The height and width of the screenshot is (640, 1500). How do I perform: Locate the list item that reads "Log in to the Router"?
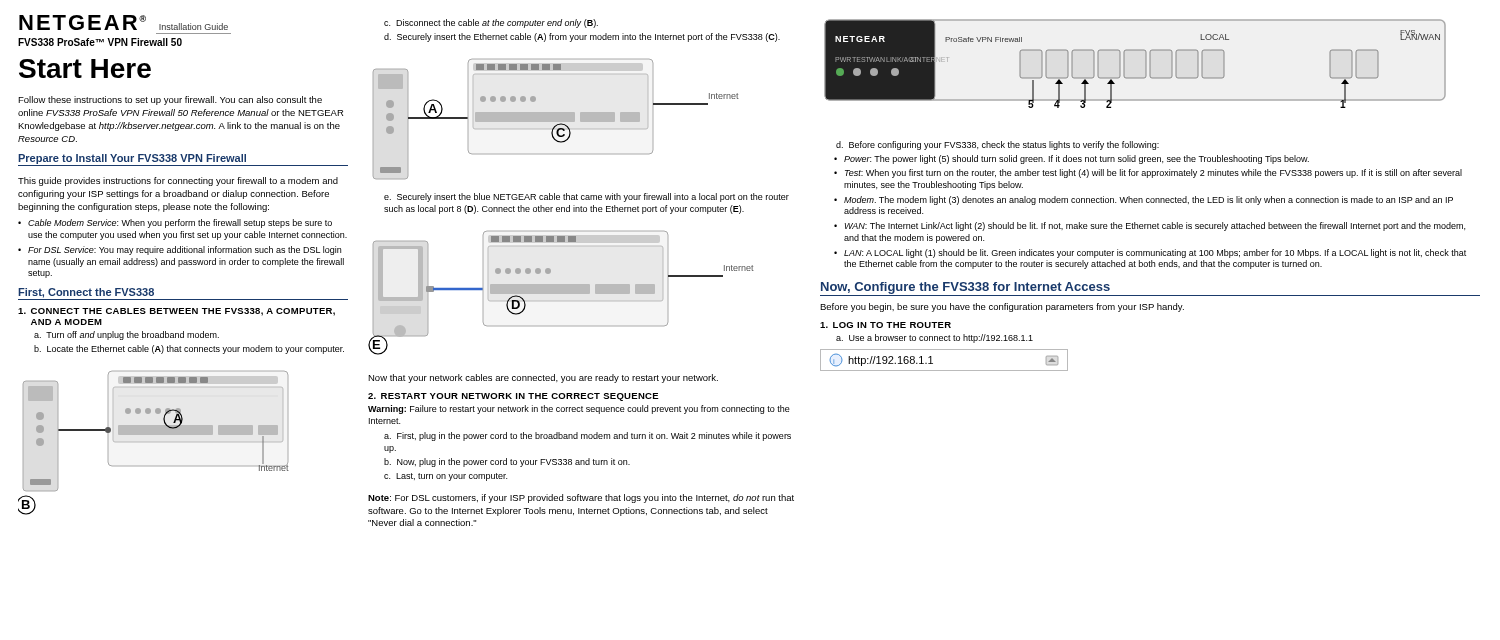886,325
